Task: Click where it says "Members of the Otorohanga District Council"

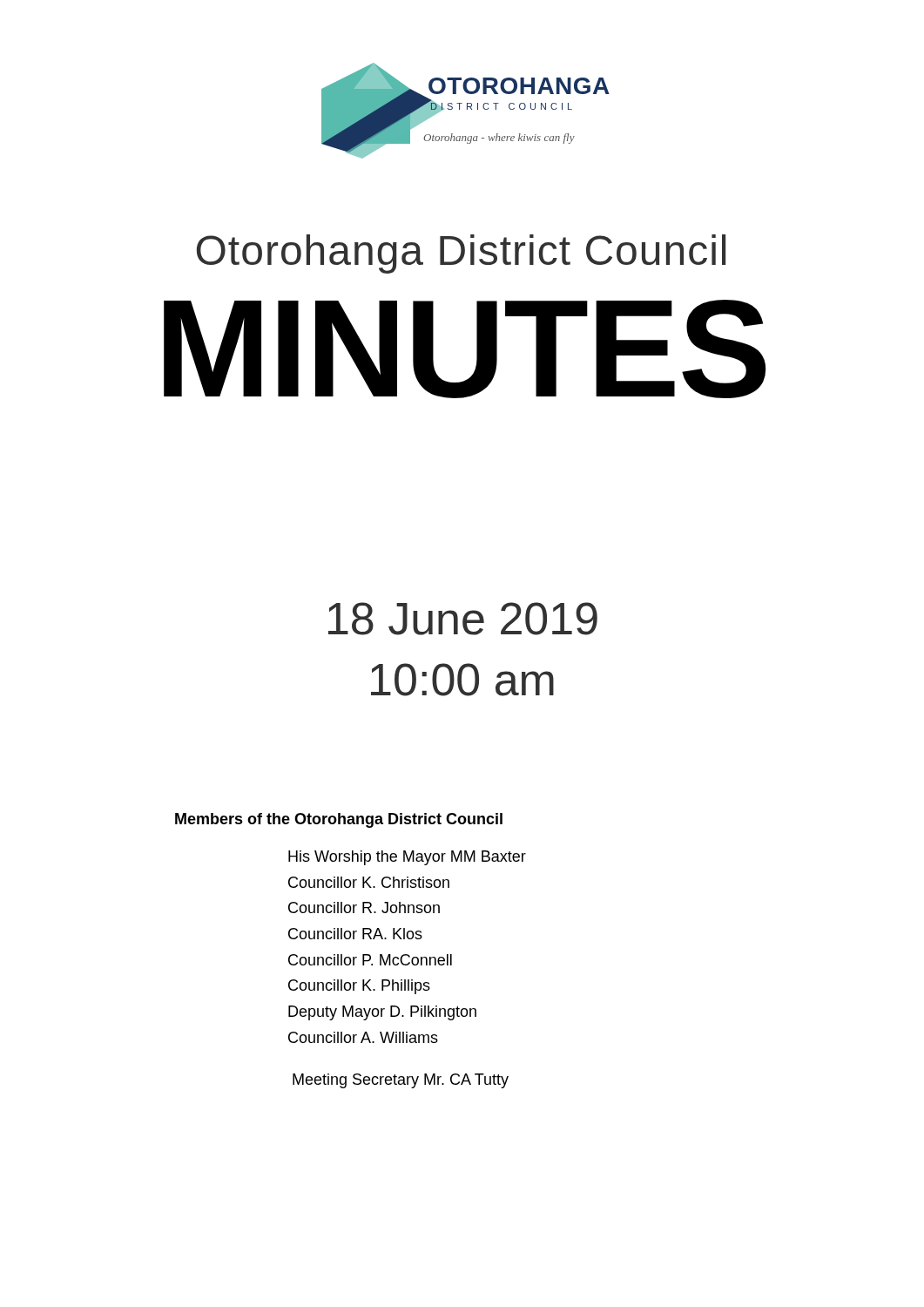Action: [339, 819]
